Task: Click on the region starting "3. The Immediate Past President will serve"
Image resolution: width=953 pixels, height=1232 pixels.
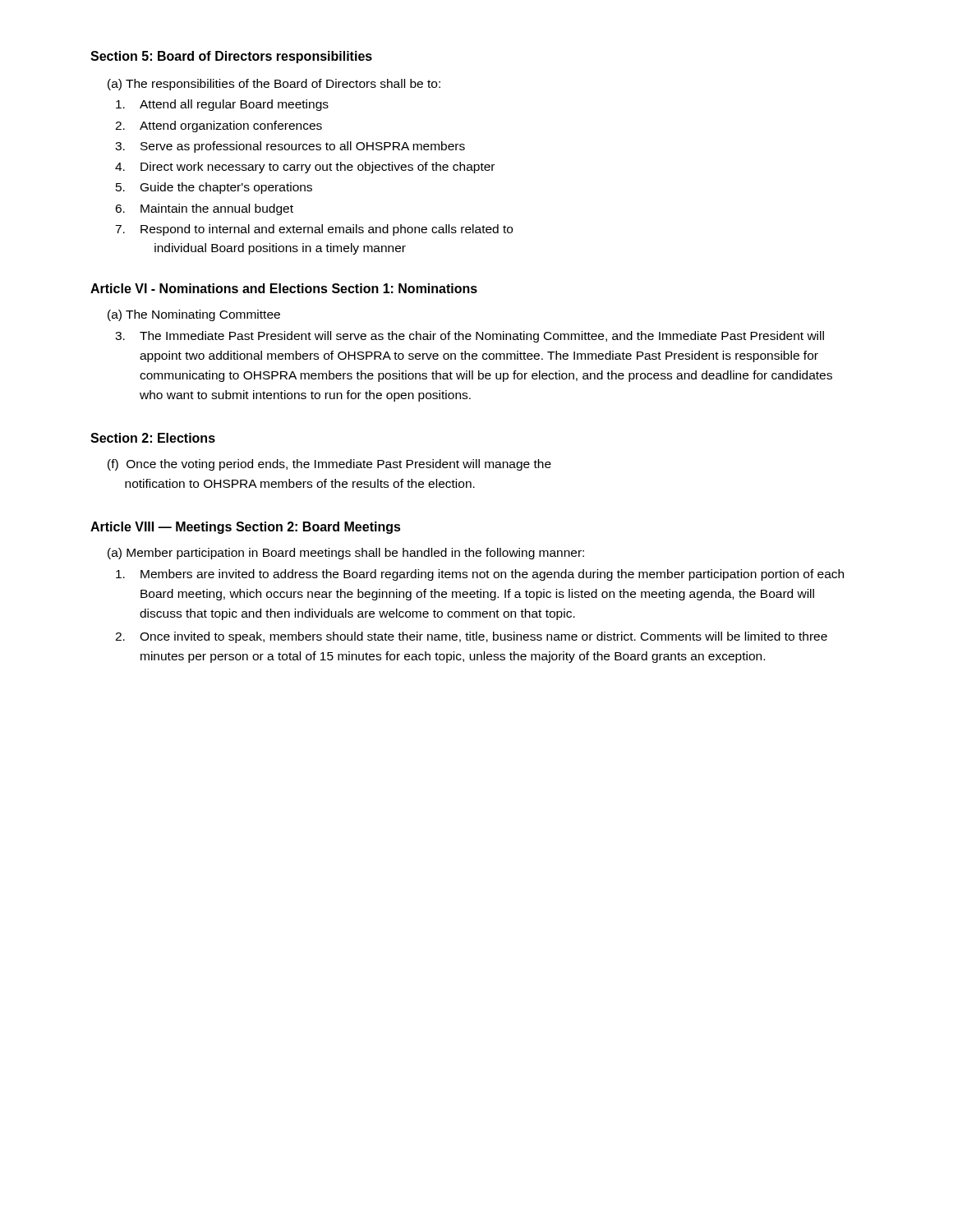Action: [x=481, y=365]
